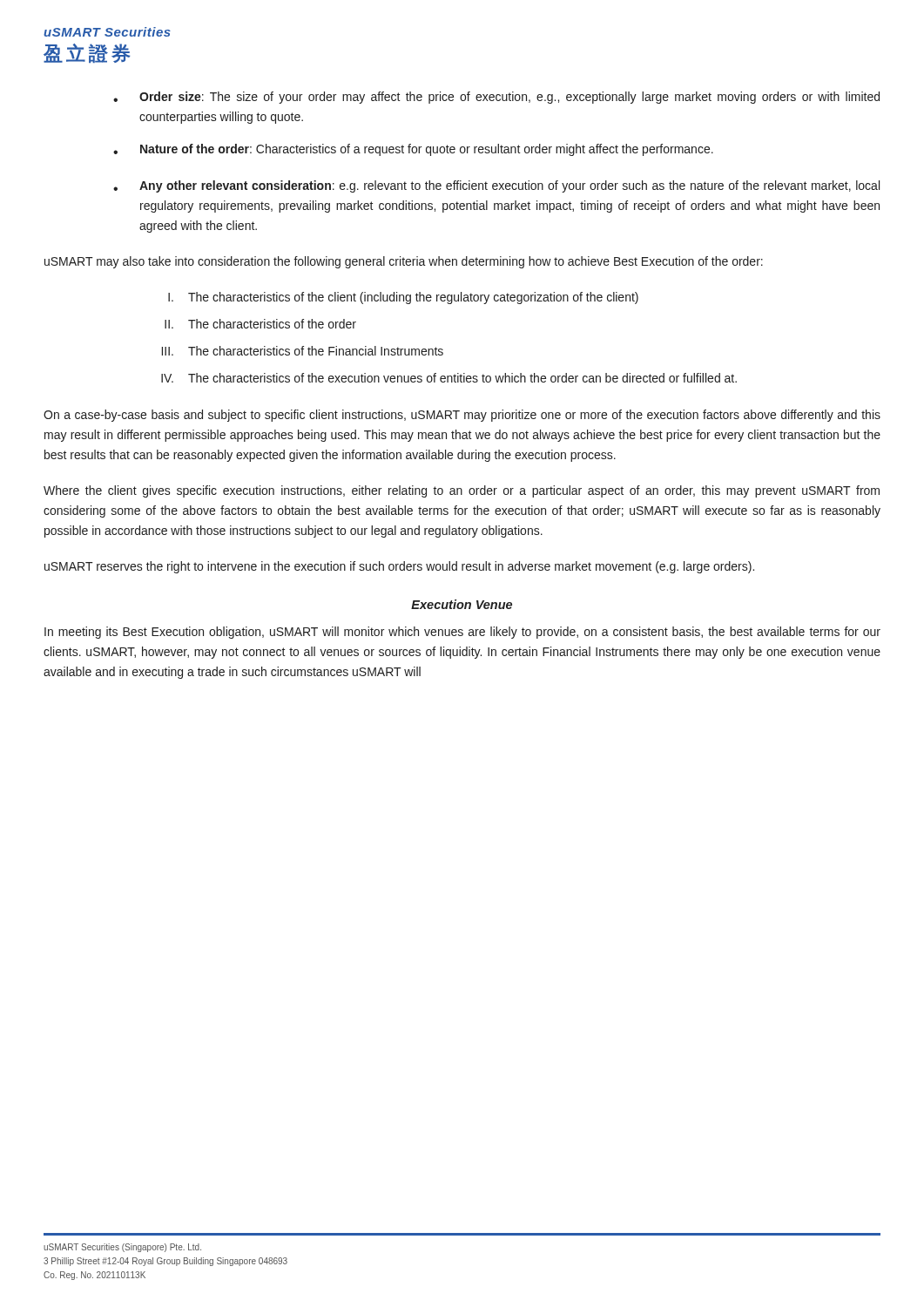Find the block starting "I. The characteristics of the client (including the"
Image resolution: width=924 pixels, height=1307 pixels.
tap(506, 298)
